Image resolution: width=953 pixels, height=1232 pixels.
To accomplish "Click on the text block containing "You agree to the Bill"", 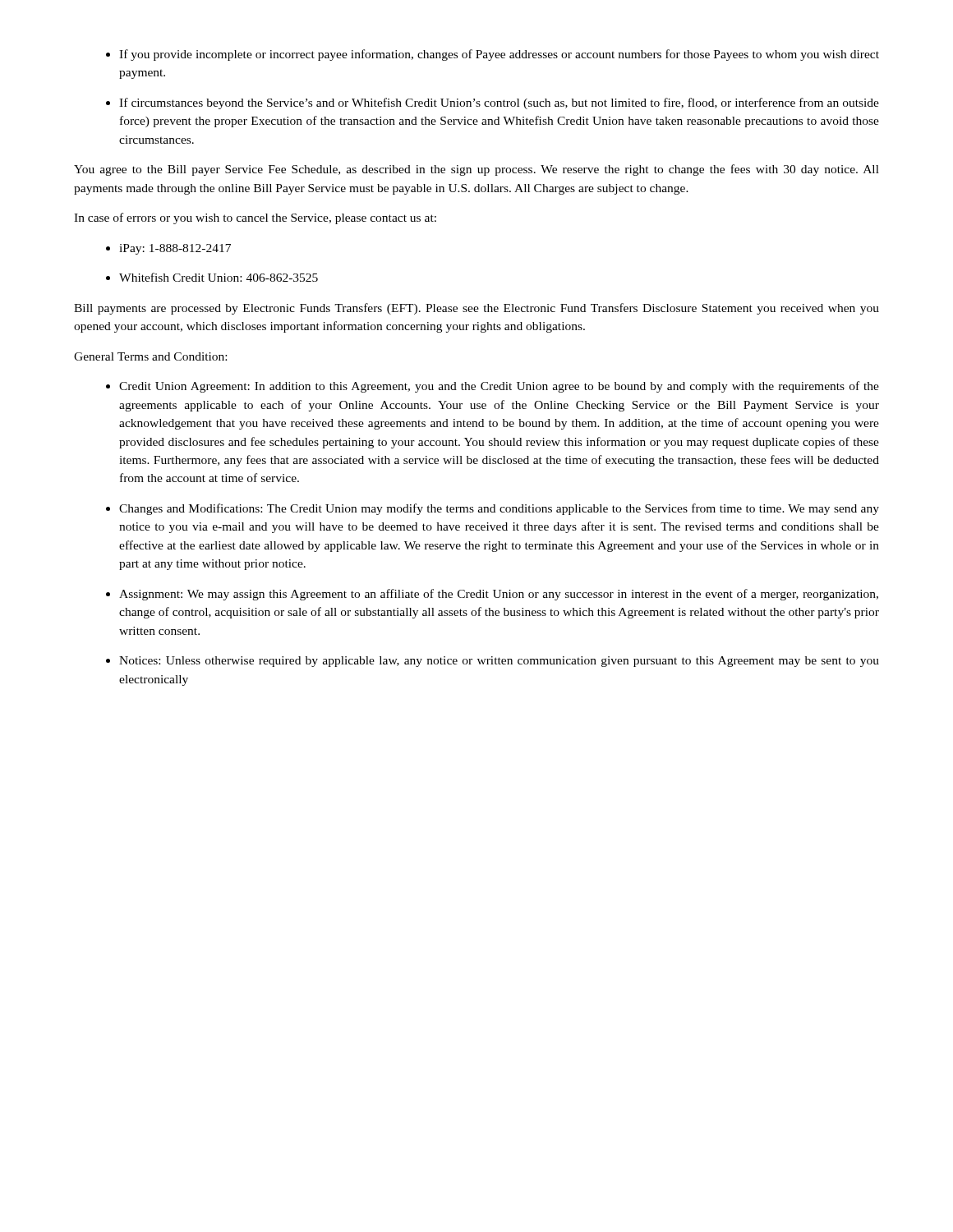I will pyautogui.click(x=476, y=178).
